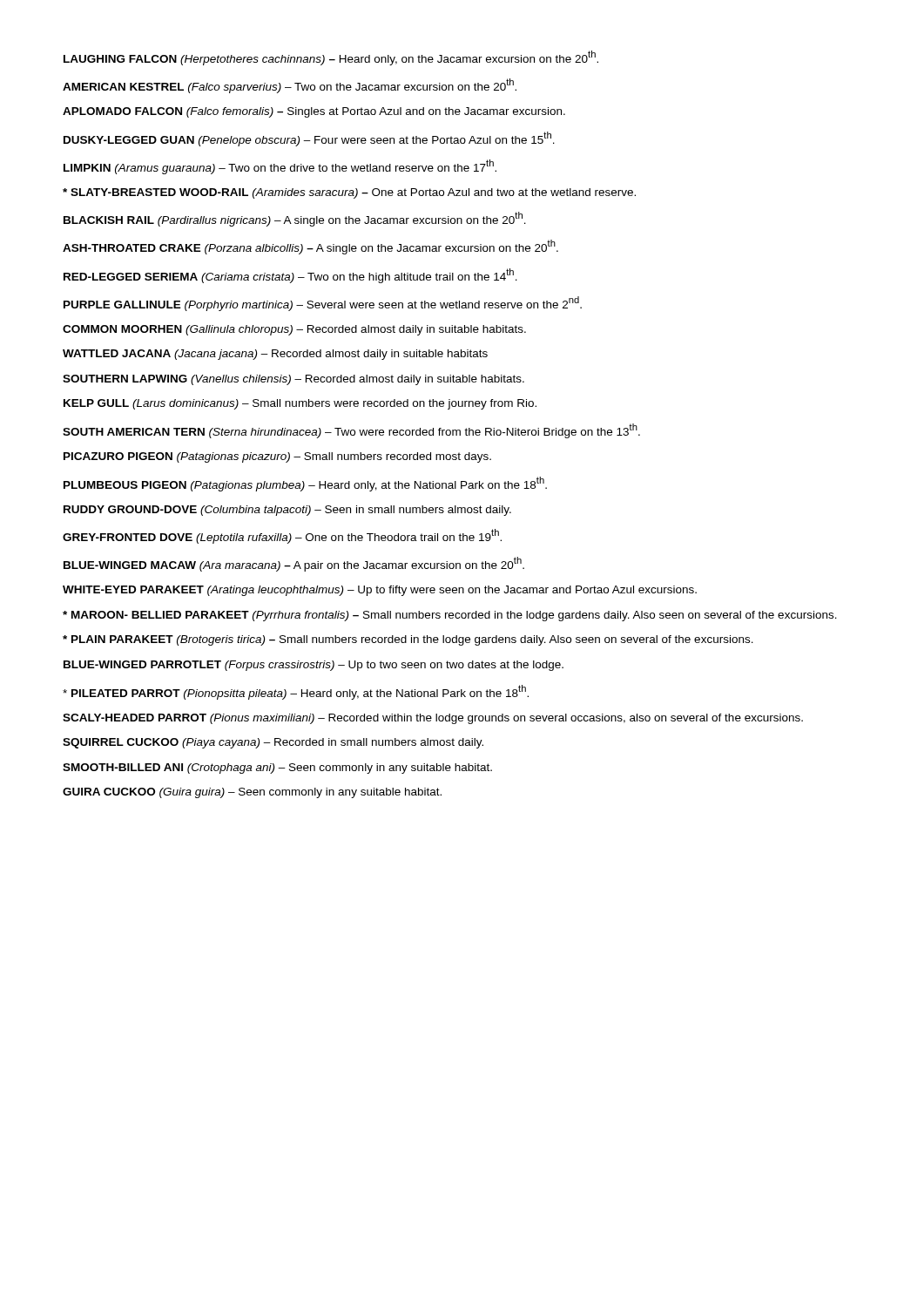
Task: Find the text block starting "ASH-THROATED CRAKE (Porzana"
Action: [311, 246]
